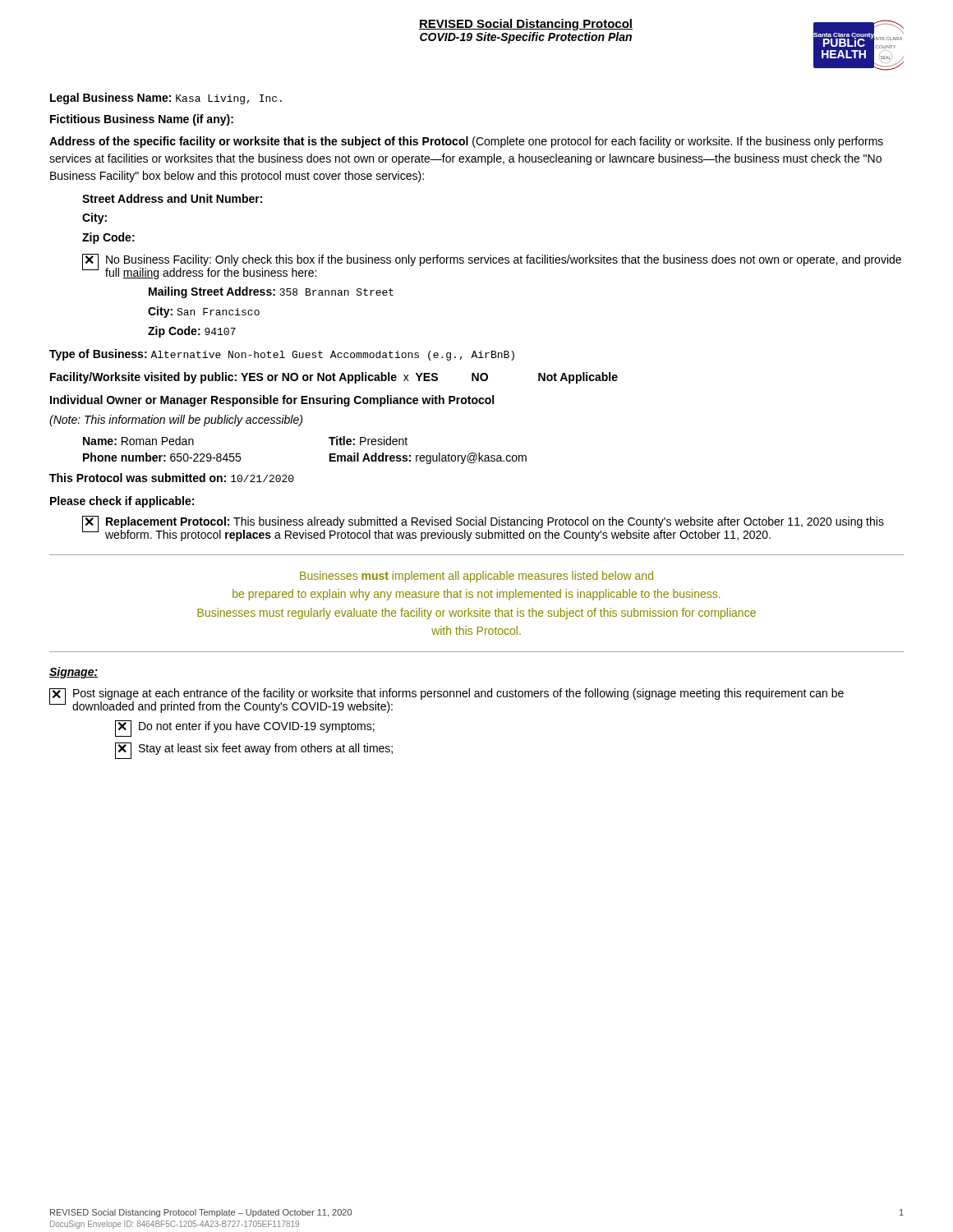Click on the region starting "Address of the specific facility or worksite that"
This screenshot has height=1232, width=953.
[466, 158]
